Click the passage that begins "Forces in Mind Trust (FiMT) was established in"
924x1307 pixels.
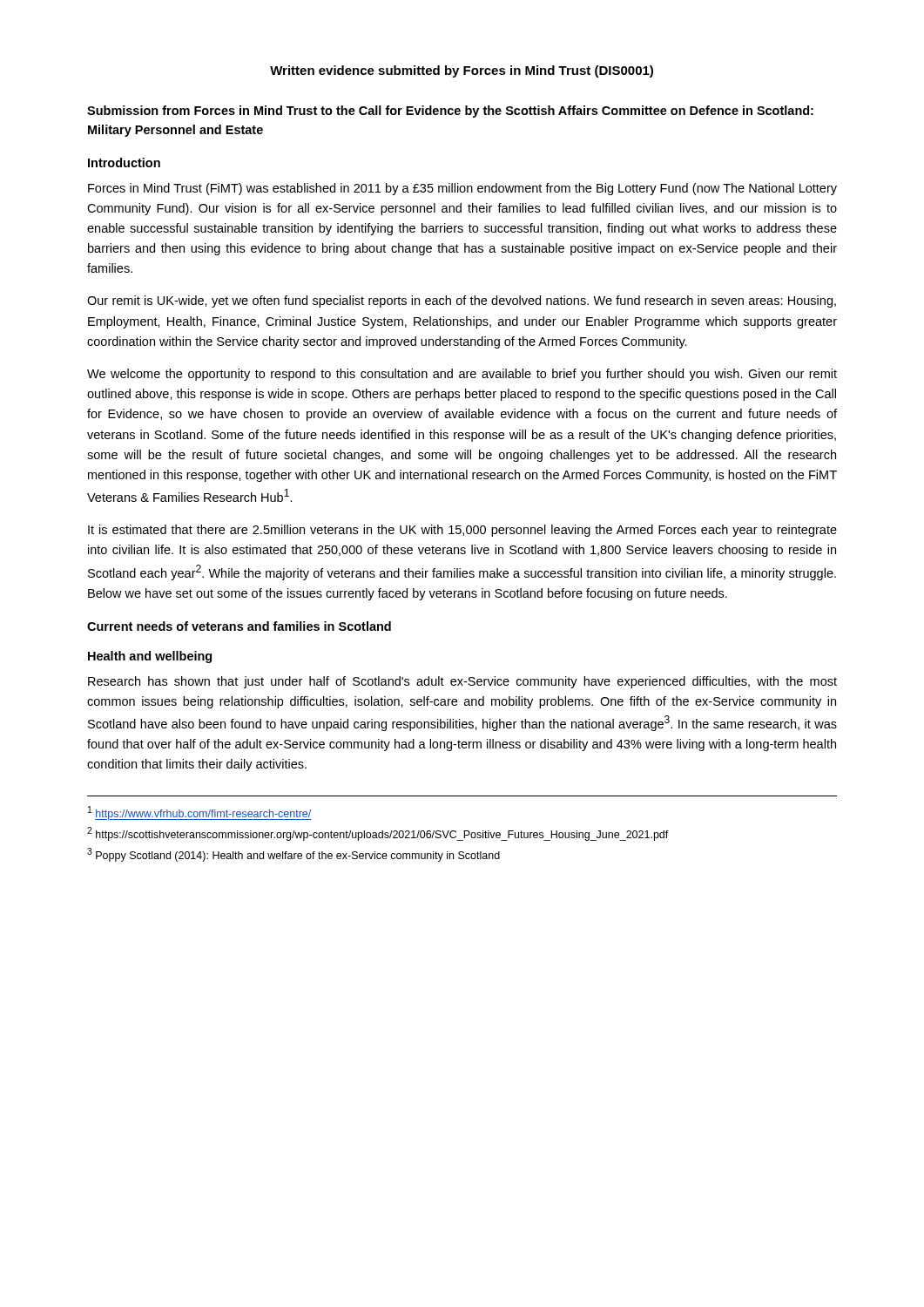[x=462, y=228]
